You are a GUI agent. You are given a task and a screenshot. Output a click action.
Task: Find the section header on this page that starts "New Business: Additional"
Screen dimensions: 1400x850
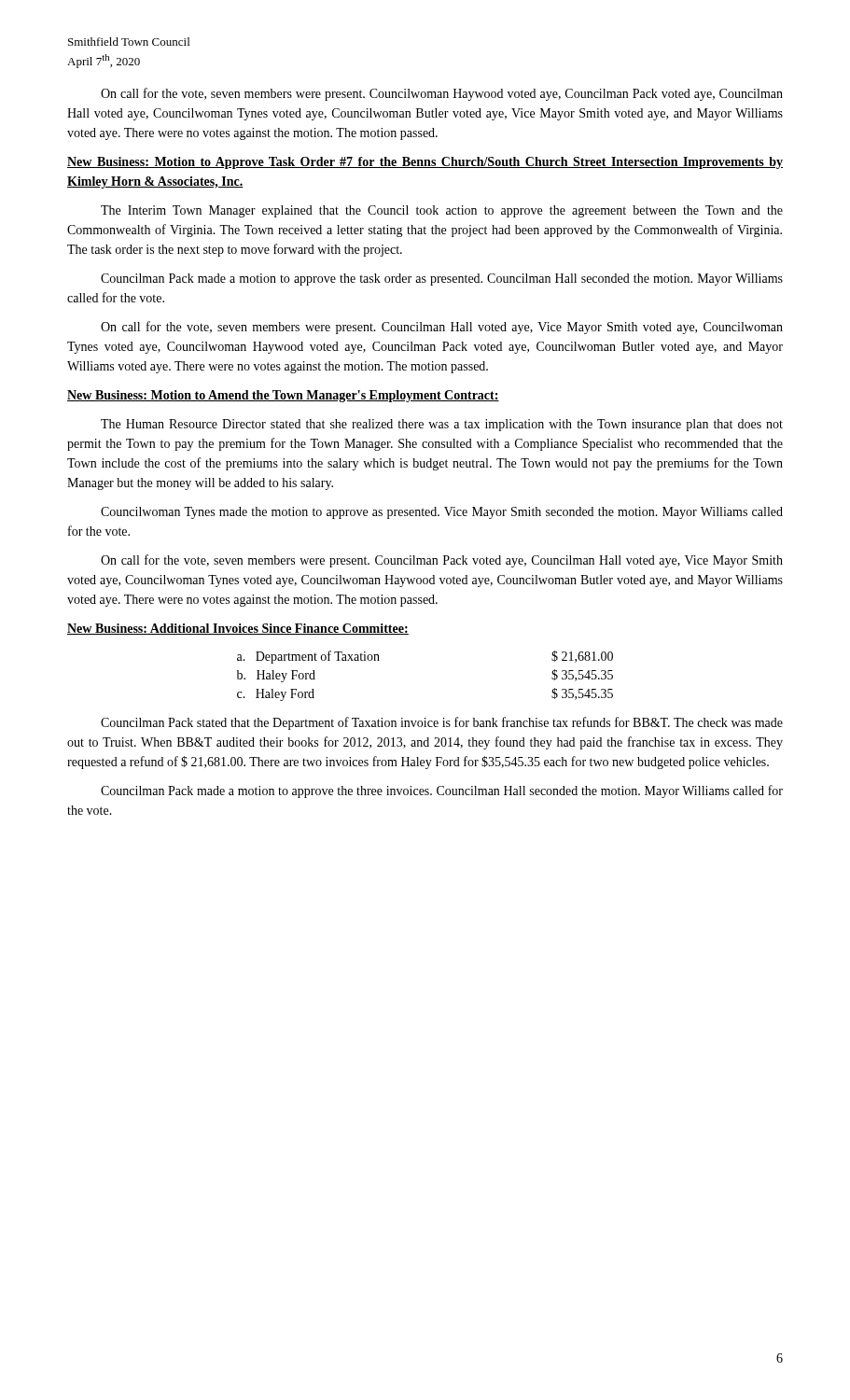[x=238, y=628]
